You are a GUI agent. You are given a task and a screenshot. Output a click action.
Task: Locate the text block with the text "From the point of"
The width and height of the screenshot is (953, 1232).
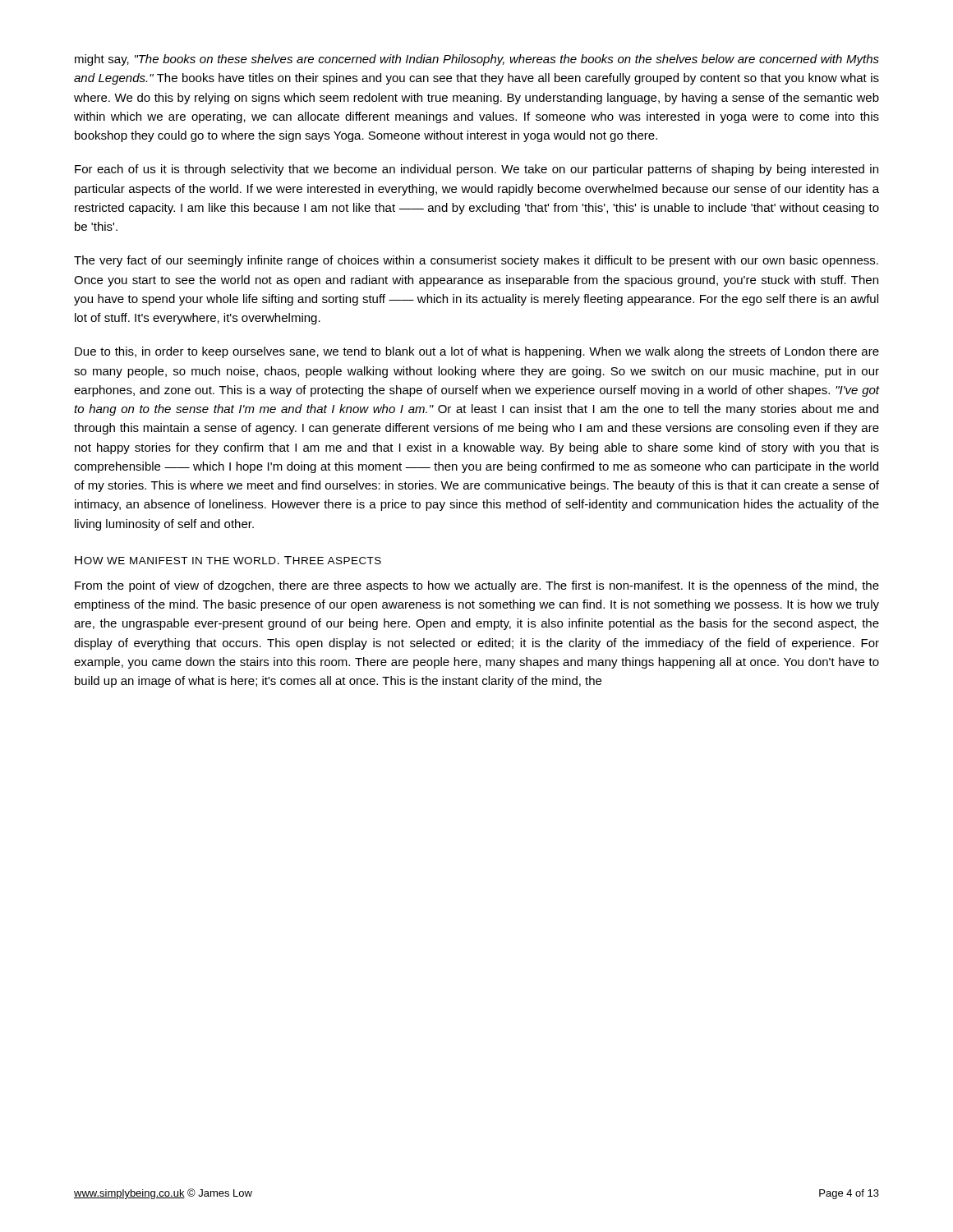(476, 633)
